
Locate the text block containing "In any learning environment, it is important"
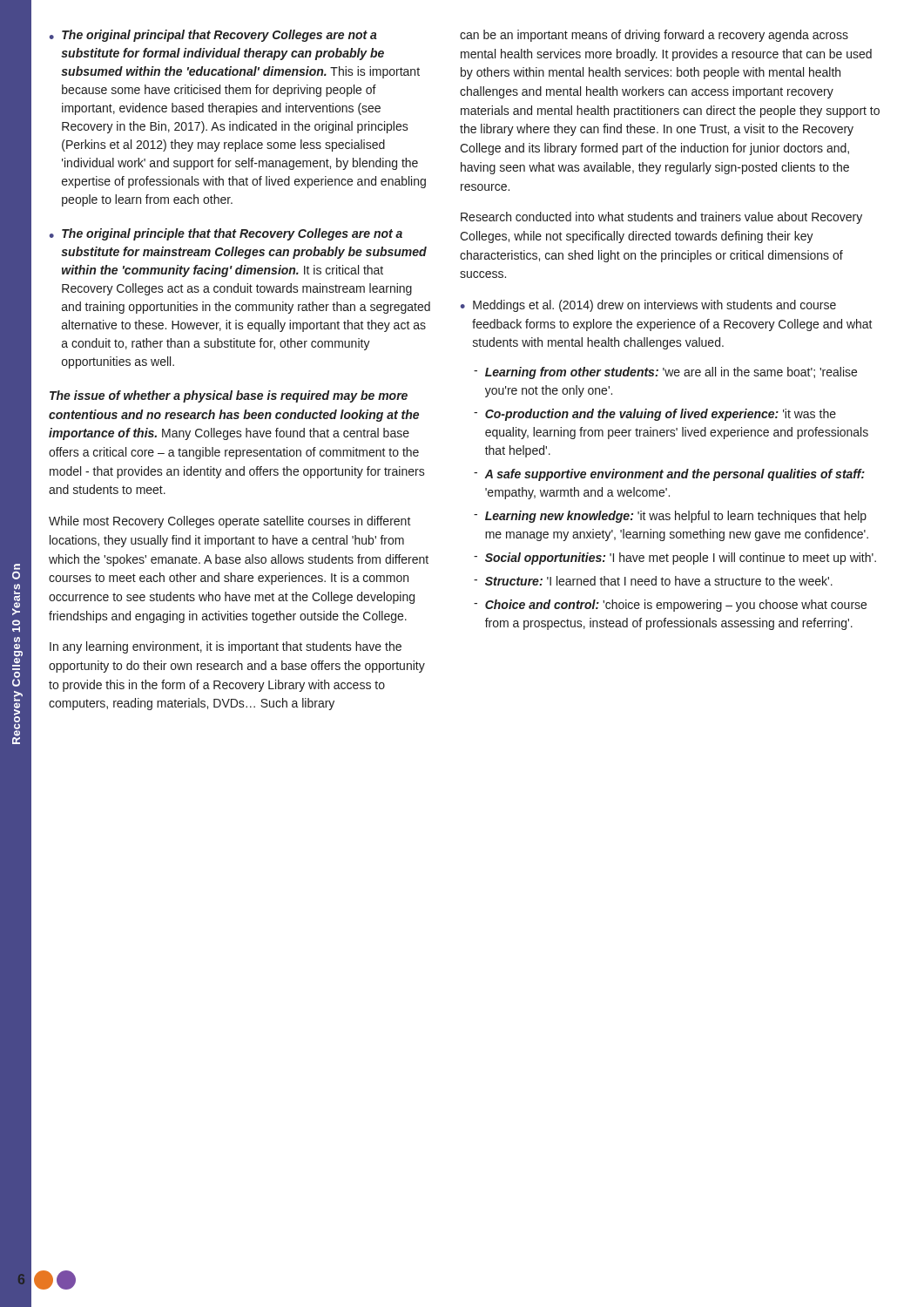(x=240, y=676)
